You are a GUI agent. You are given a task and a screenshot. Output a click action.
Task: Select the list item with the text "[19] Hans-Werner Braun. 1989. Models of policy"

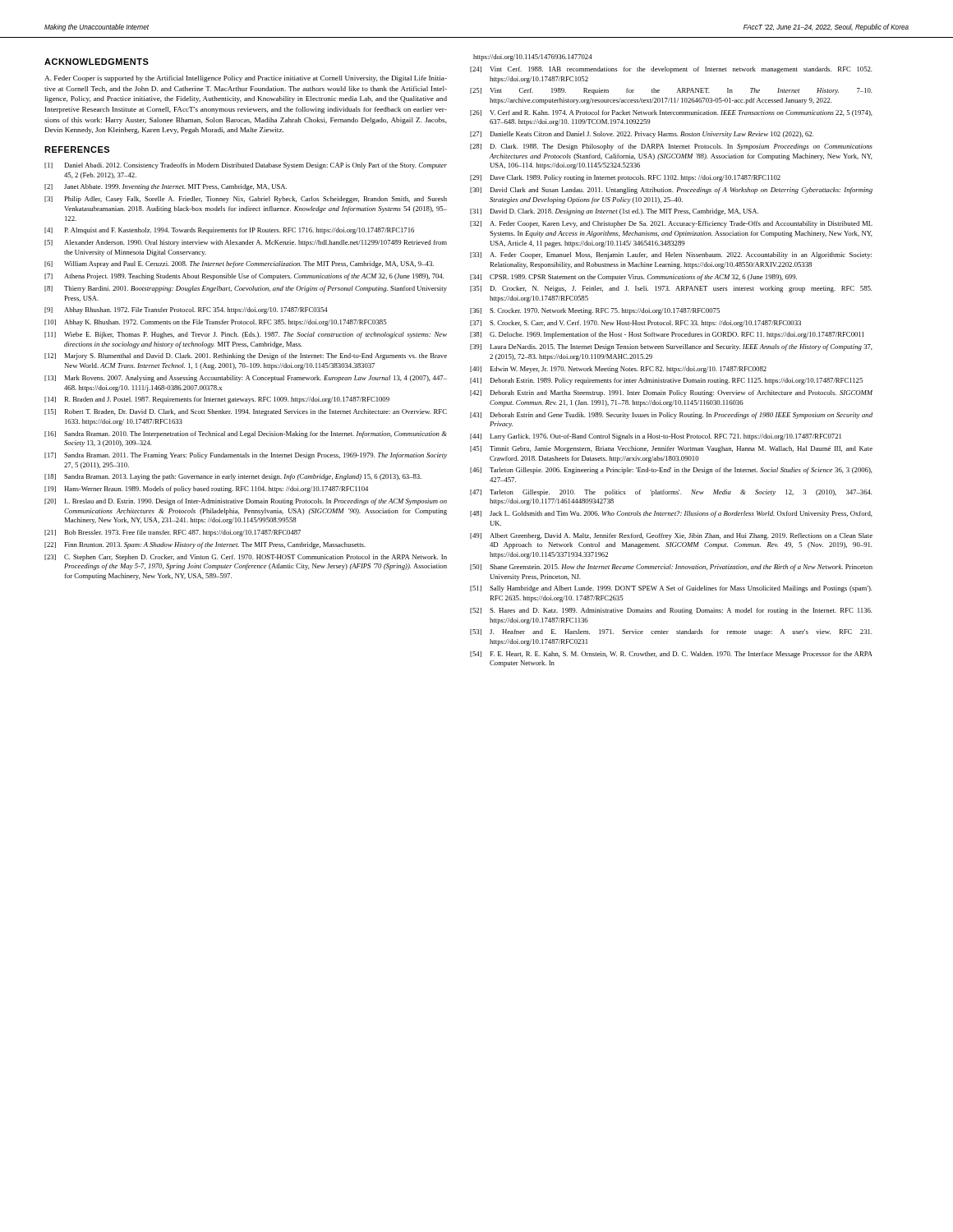click(x=246, y=490)
